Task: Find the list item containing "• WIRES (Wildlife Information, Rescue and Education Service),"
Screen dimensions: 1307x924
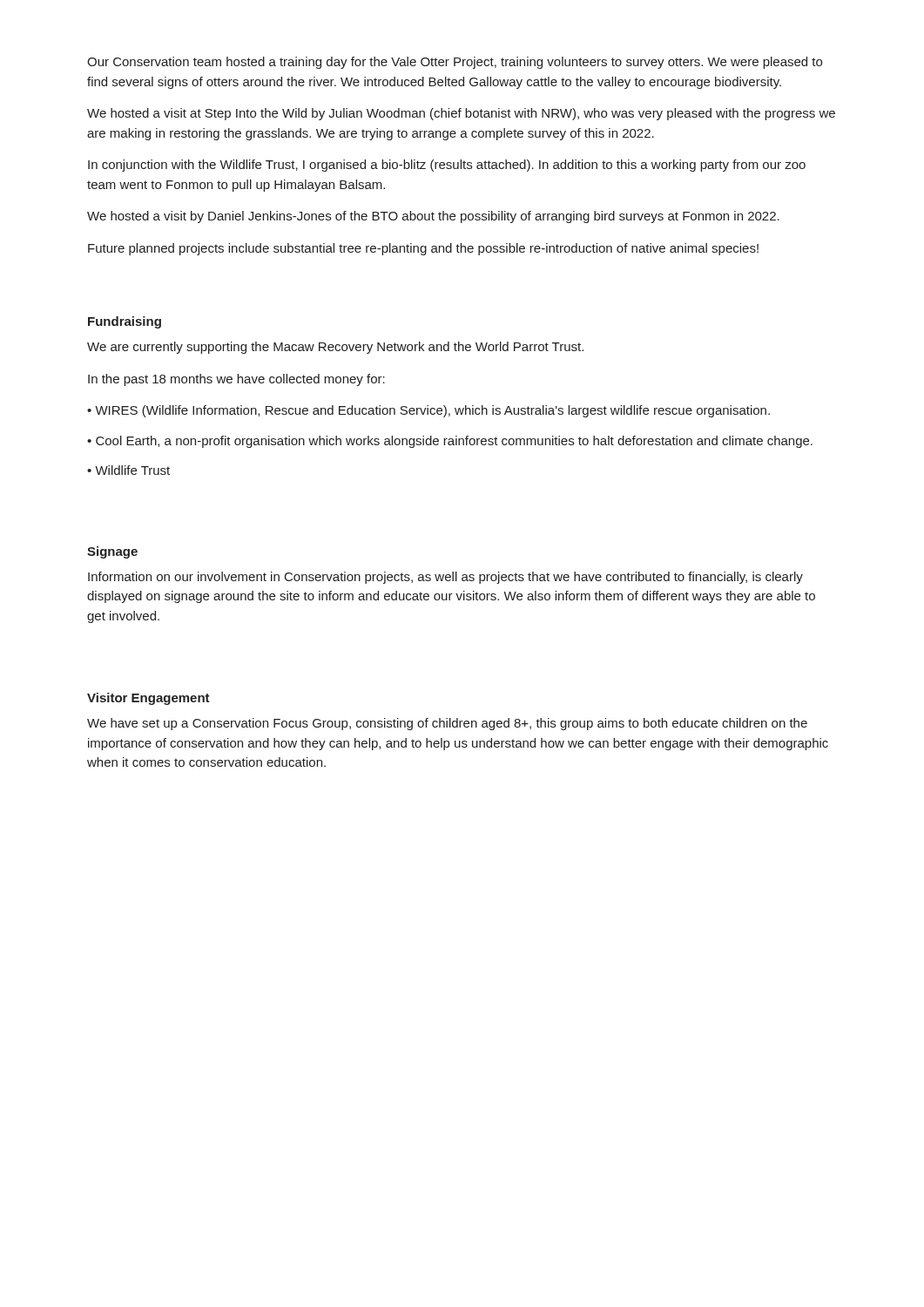Action: 429,410
